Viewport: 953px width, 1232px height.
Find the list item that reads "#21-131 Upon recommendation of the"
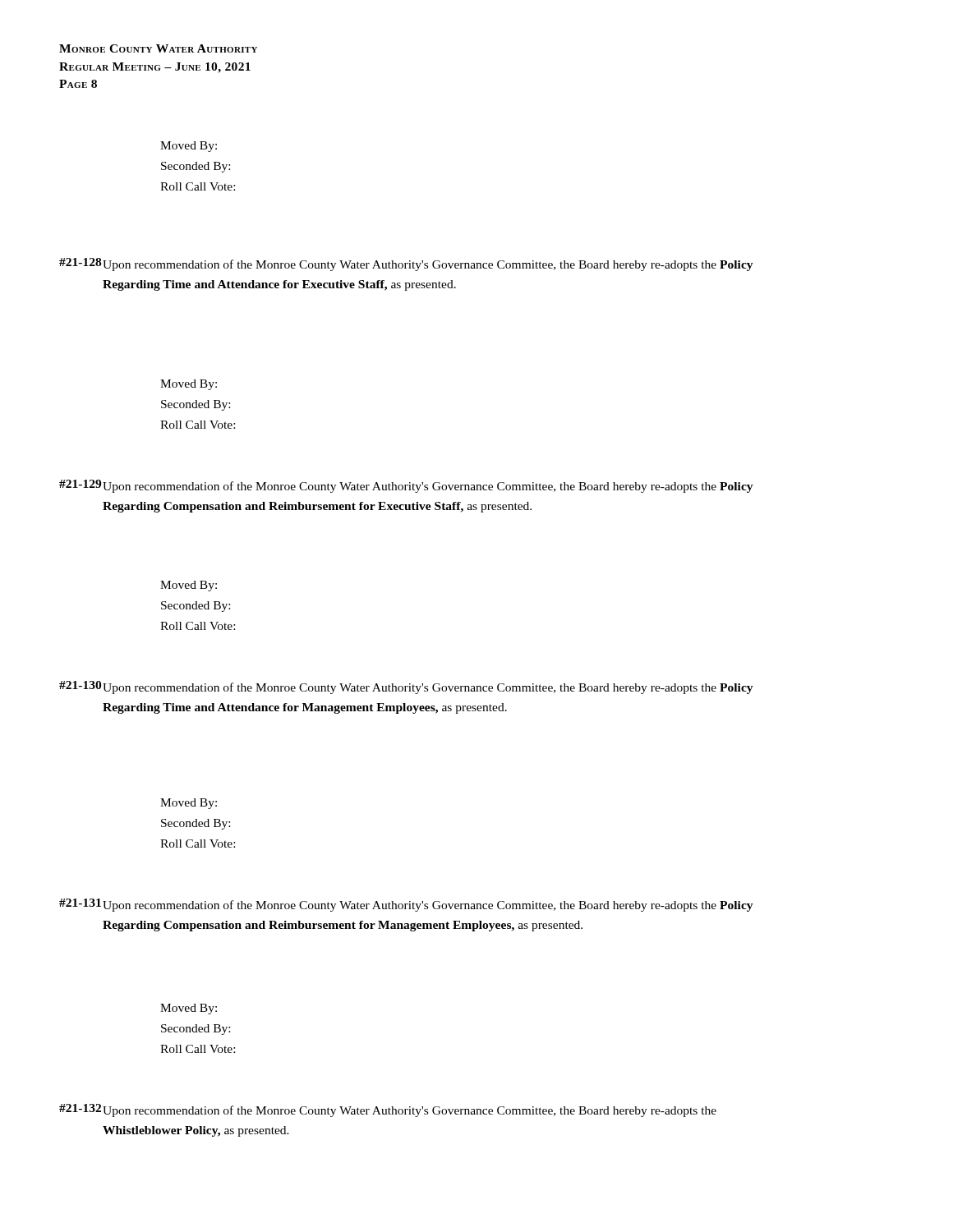(476, 915)
